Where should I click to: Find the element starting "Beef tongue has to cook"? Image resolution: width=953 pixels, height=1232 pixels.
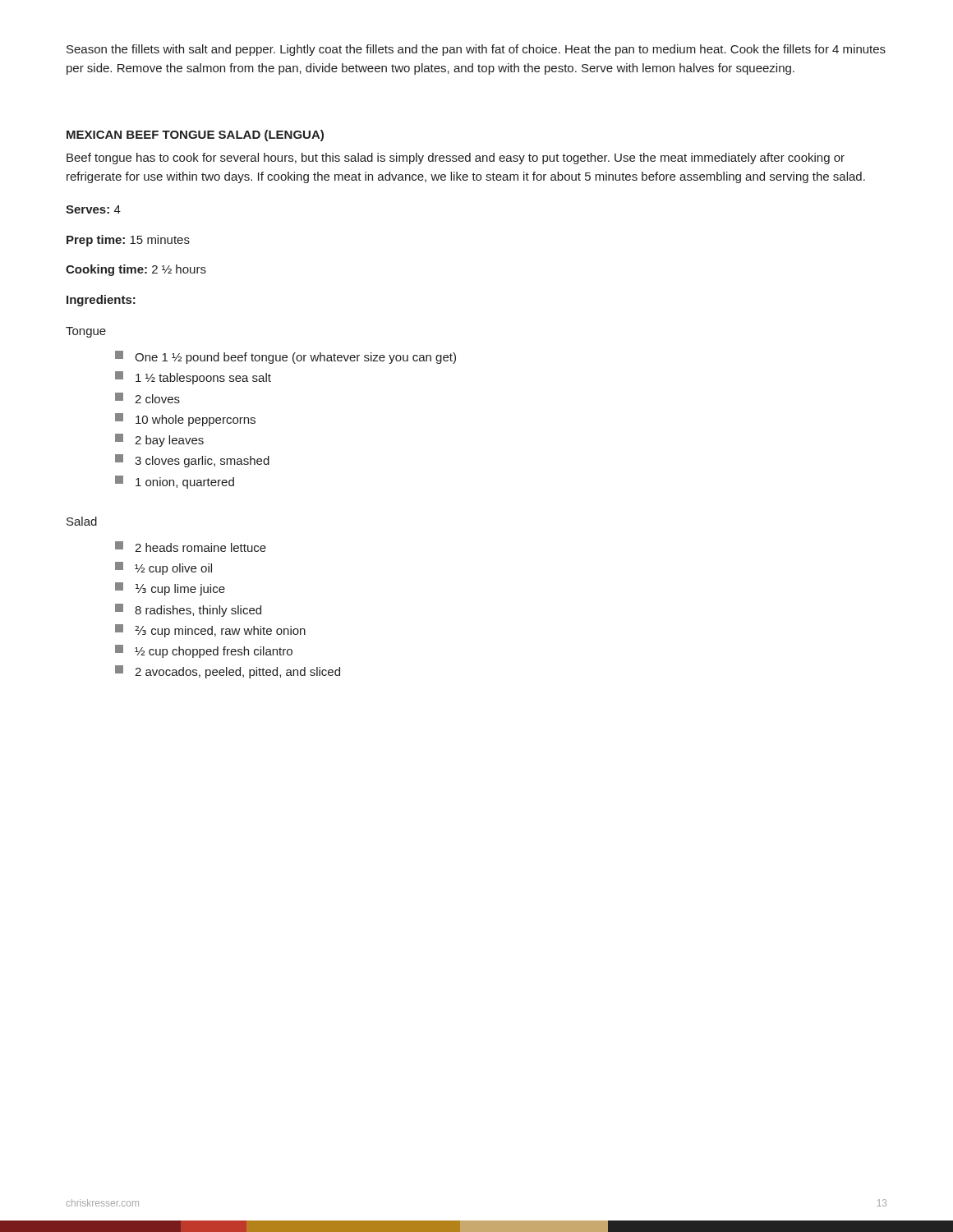466,166
